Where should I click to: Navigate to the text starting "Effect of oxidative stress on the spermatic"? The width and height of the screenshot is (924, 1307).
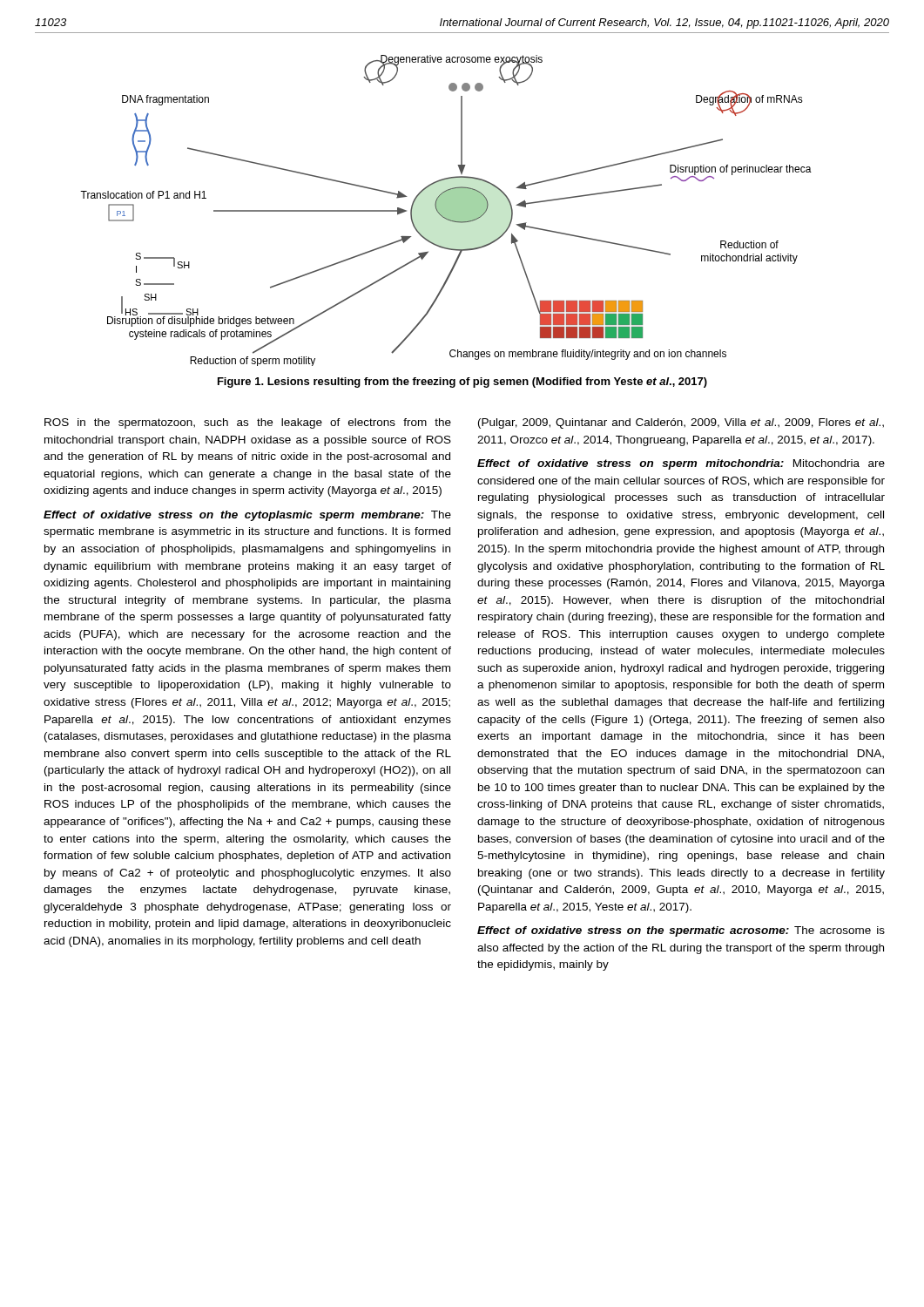[681, 948]
